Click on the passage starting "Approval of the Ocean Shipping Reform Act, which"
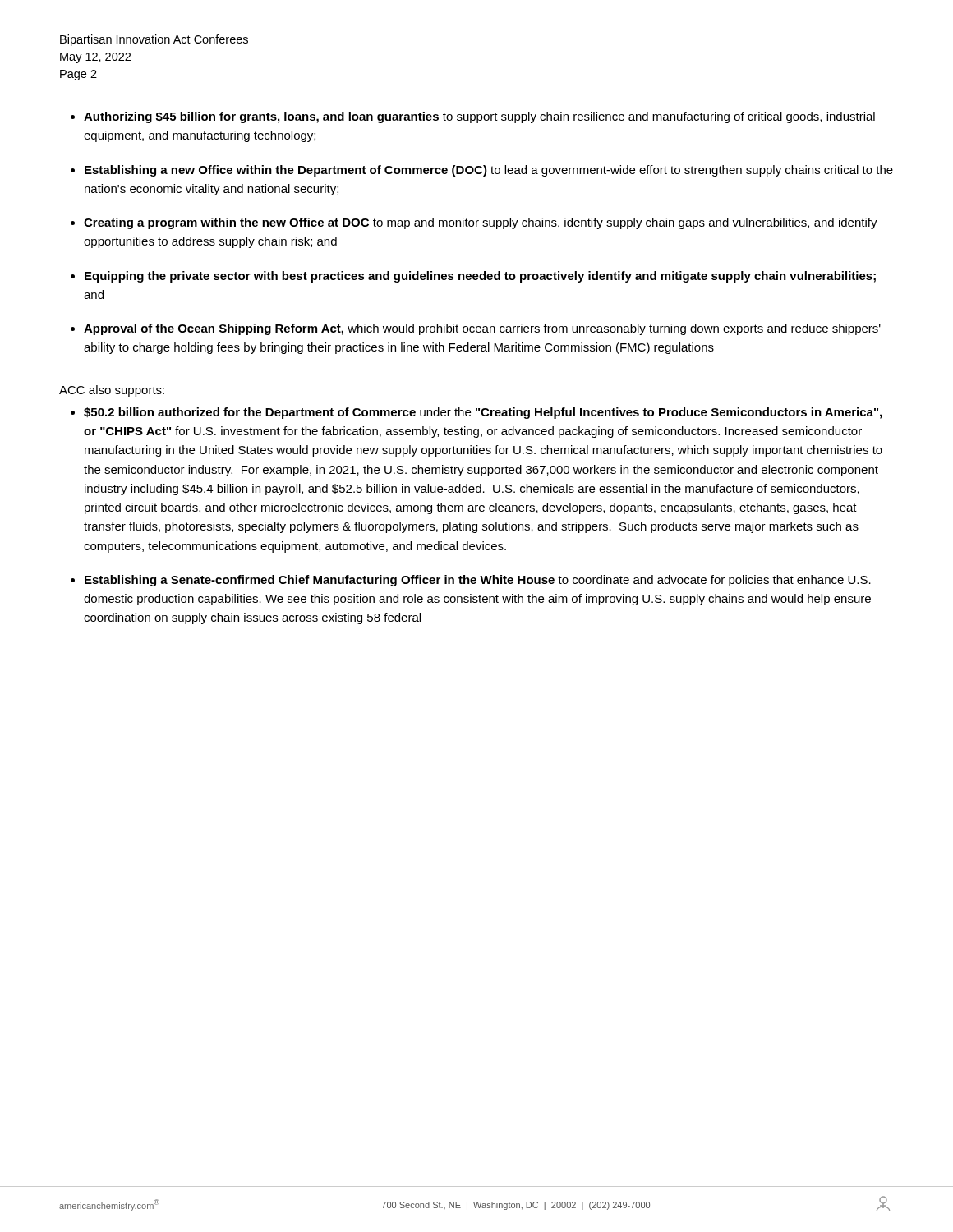Image resolution: width=953 pixels, height=1232 pixels. (x=482, y=338)
